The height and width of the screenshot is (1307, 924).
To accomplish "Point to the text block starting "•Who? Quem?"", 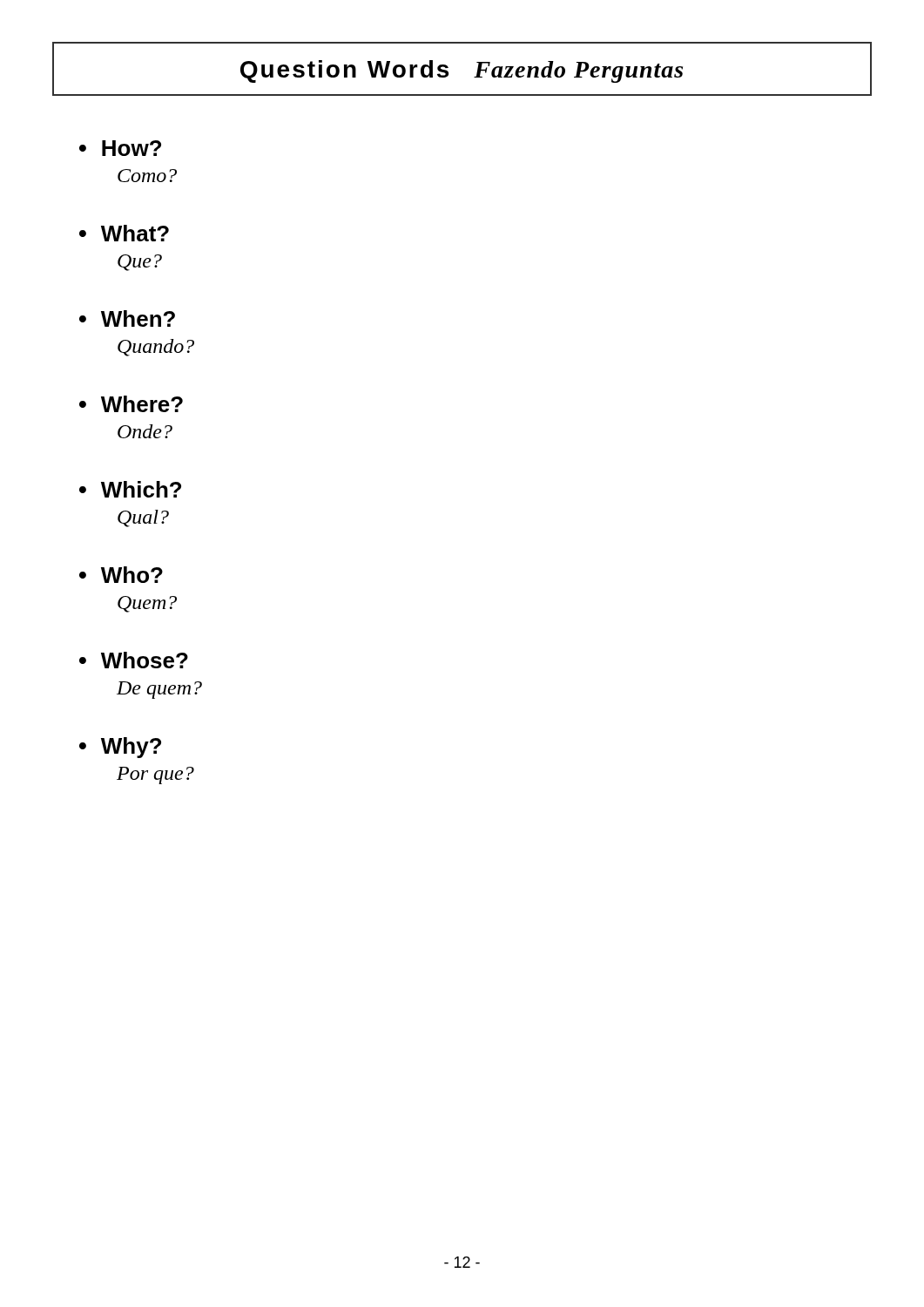I will click(x=121, y=575).
